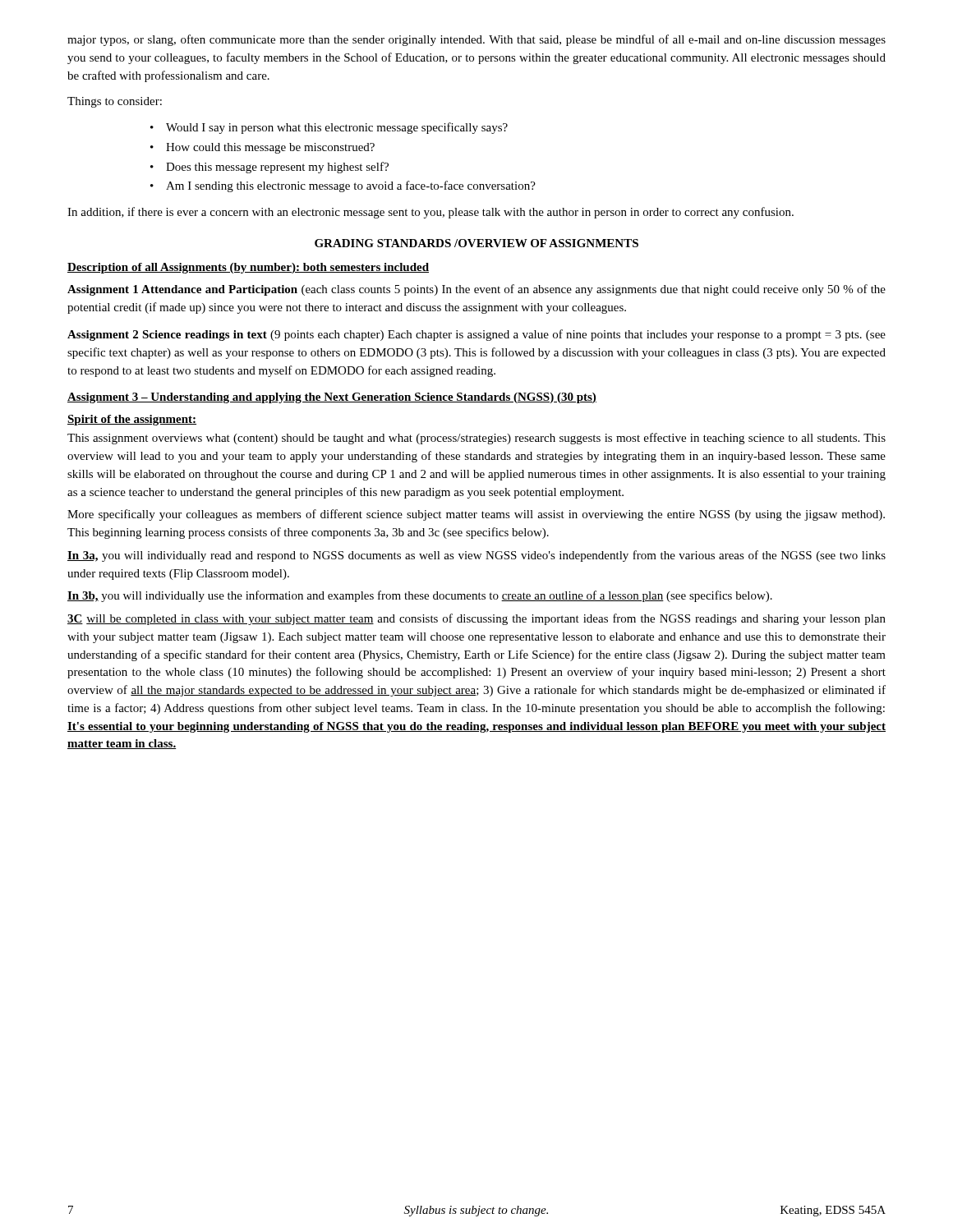The image size is (953, 1232).
Task: Point to "Things to consider:"
Action: (115, 102)
